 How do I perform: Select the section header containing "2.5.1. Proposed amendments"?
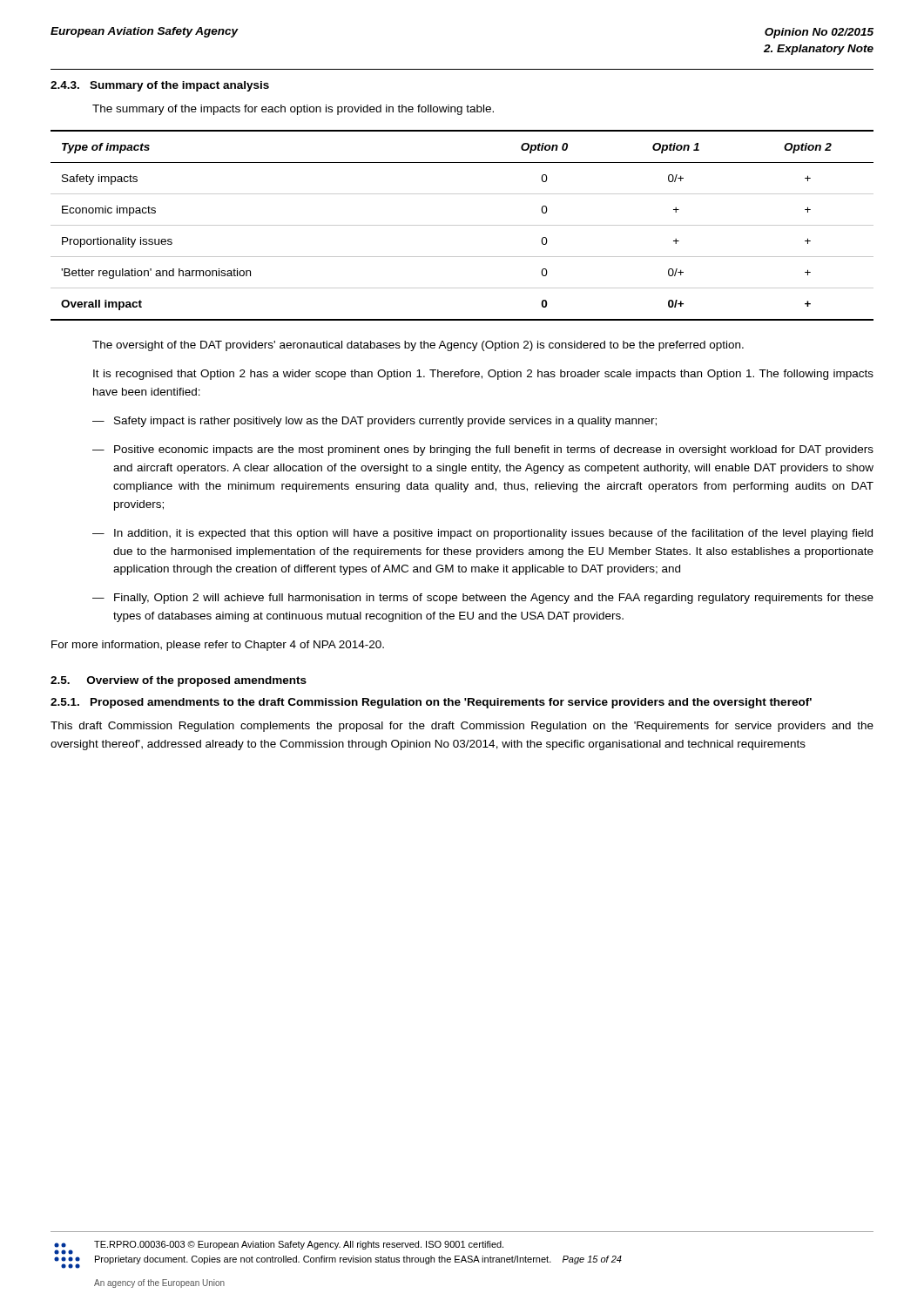pyautogui.click(x=431, y=702)
